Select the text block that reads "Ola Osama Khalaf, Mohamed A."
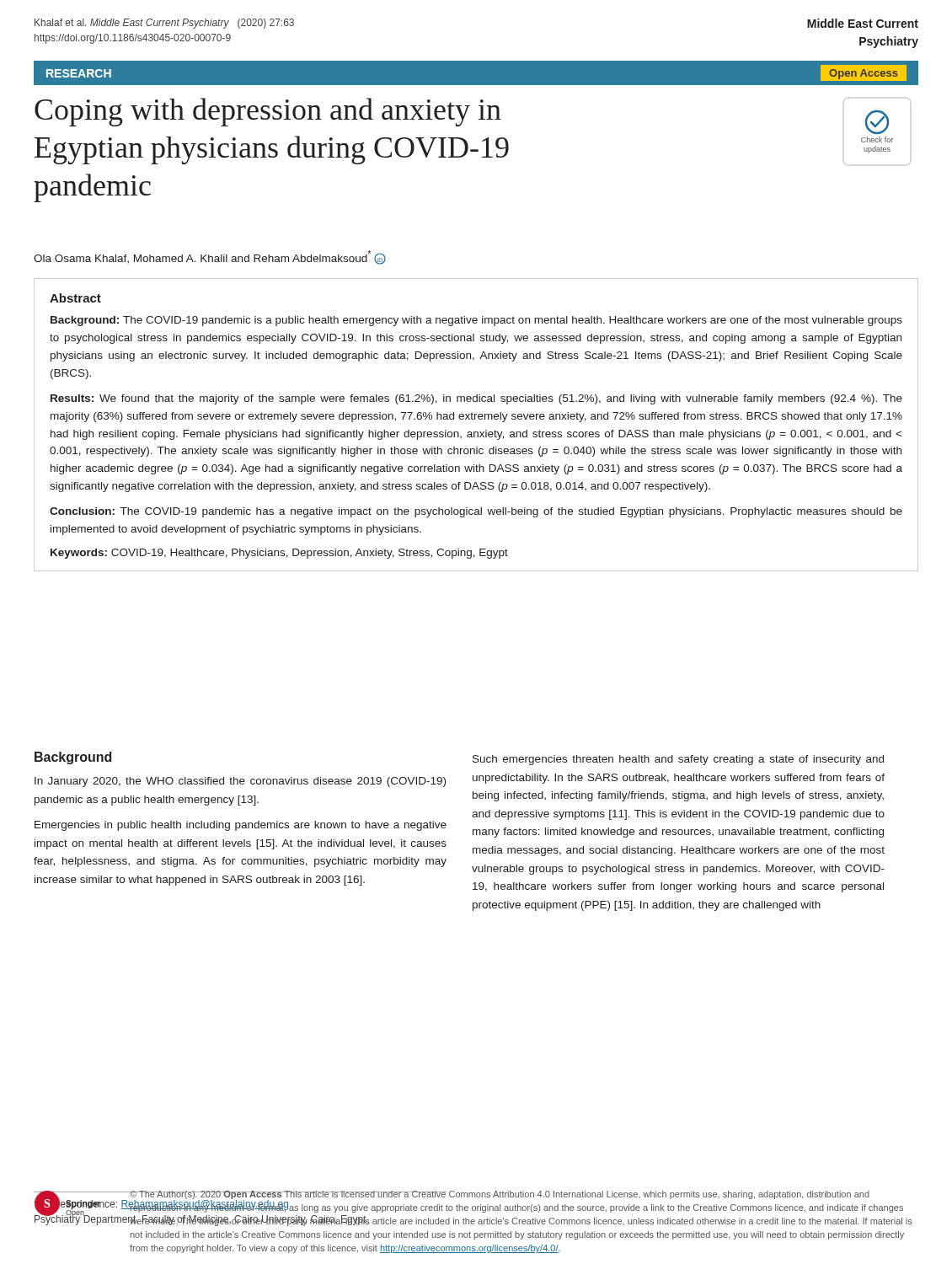 [x=210, y=257]
